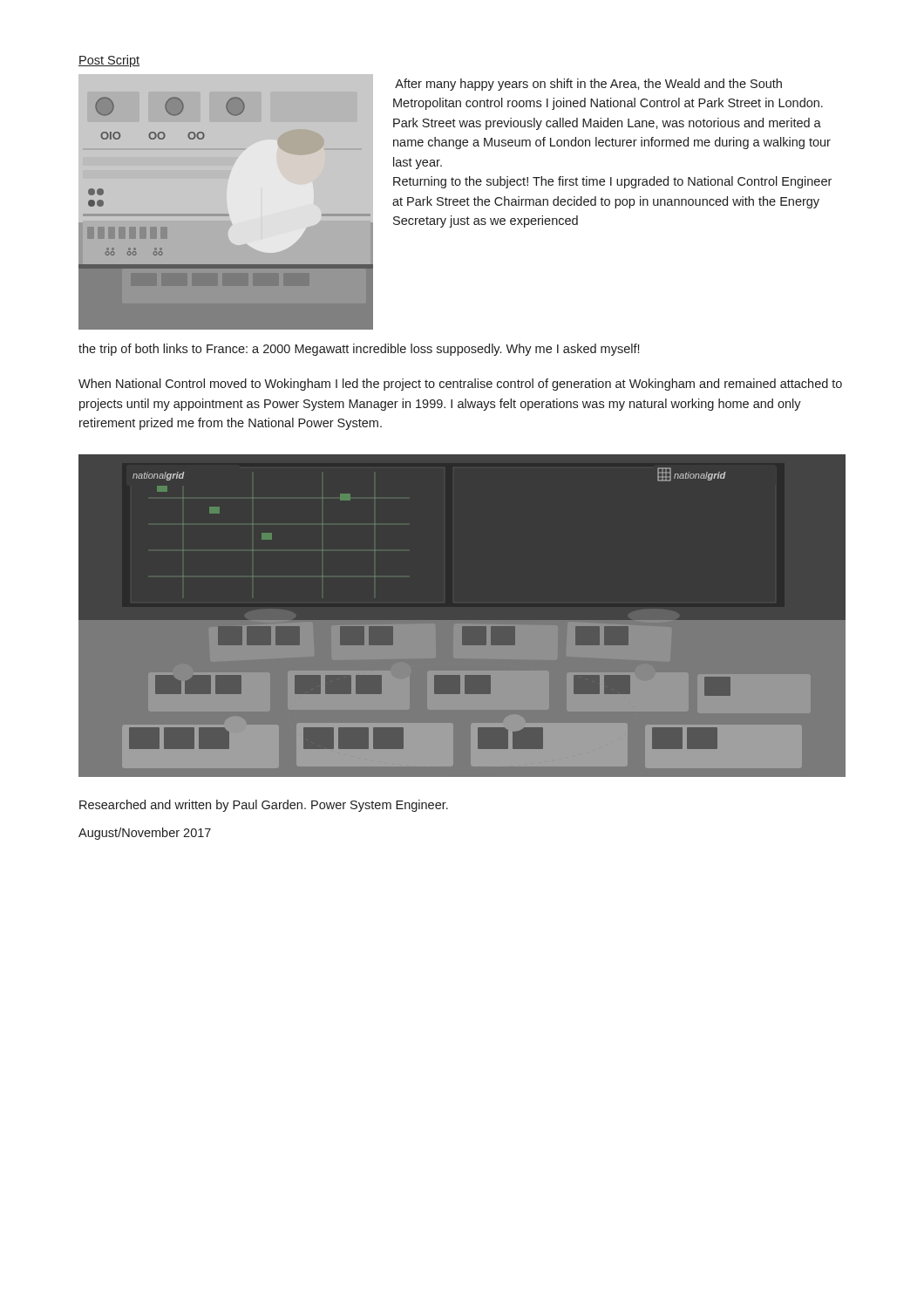Find the text block that says "After many happy years on shift in"
Viewport: 924px width, 1308px height.
coord(612,152)
